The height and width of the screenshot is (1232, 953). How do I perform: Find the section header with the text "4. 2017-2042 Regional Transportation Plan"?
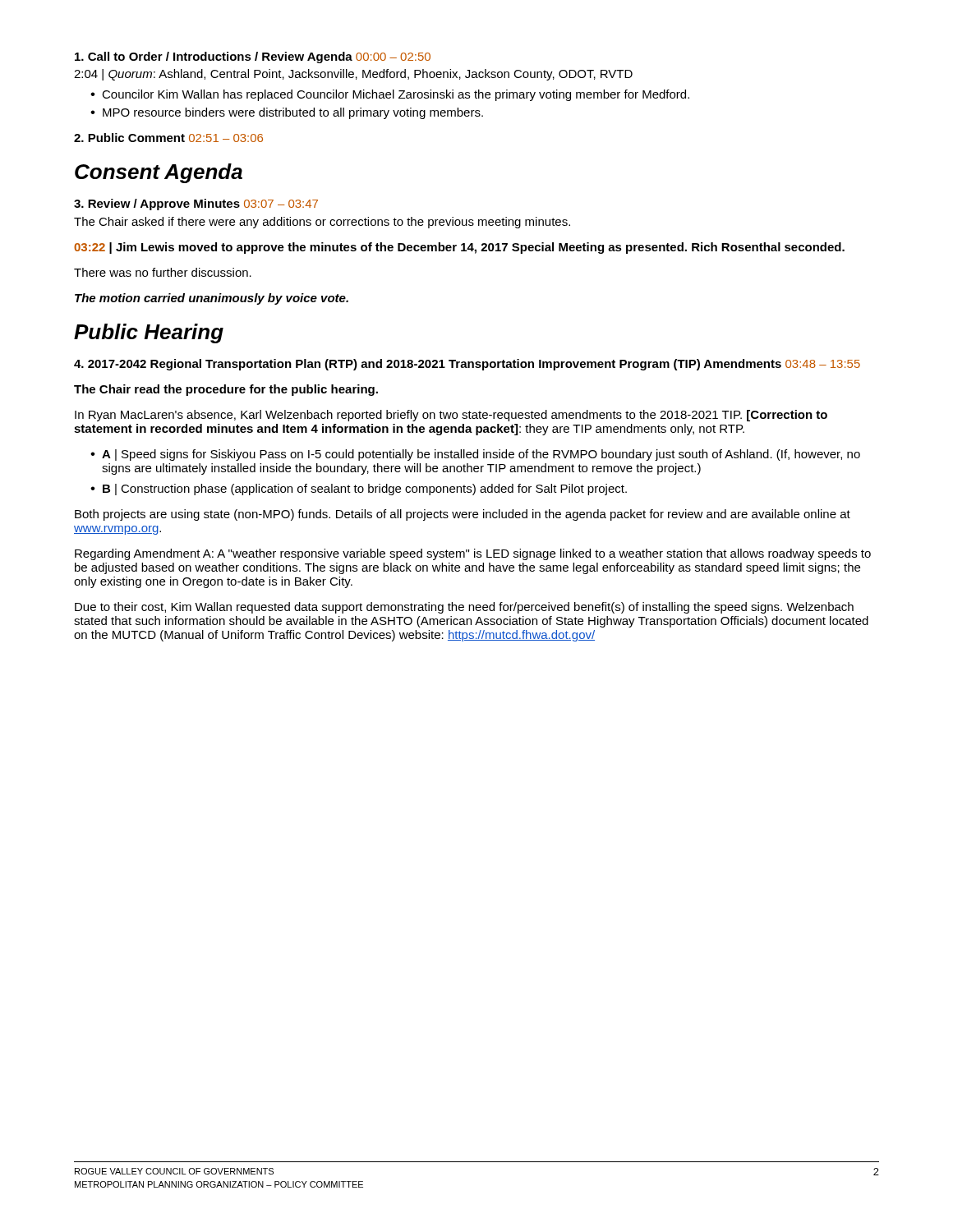pyautogui.click(x=467, y=363)
